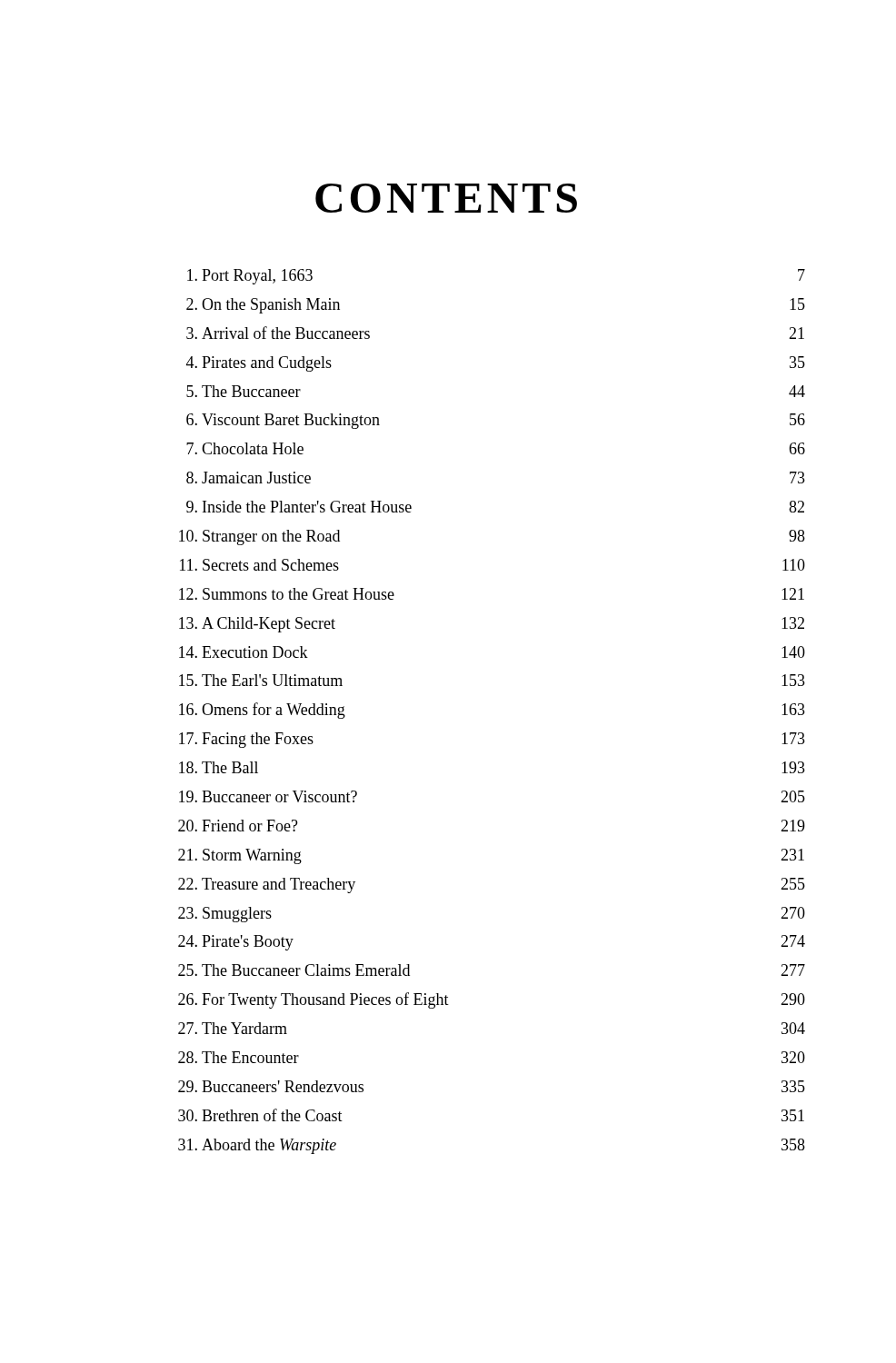Find the list item that says "25.The Buccaneer Claims Emerald 277"
This screenshot has height=1363, width=896.
(x=290, y=969)
